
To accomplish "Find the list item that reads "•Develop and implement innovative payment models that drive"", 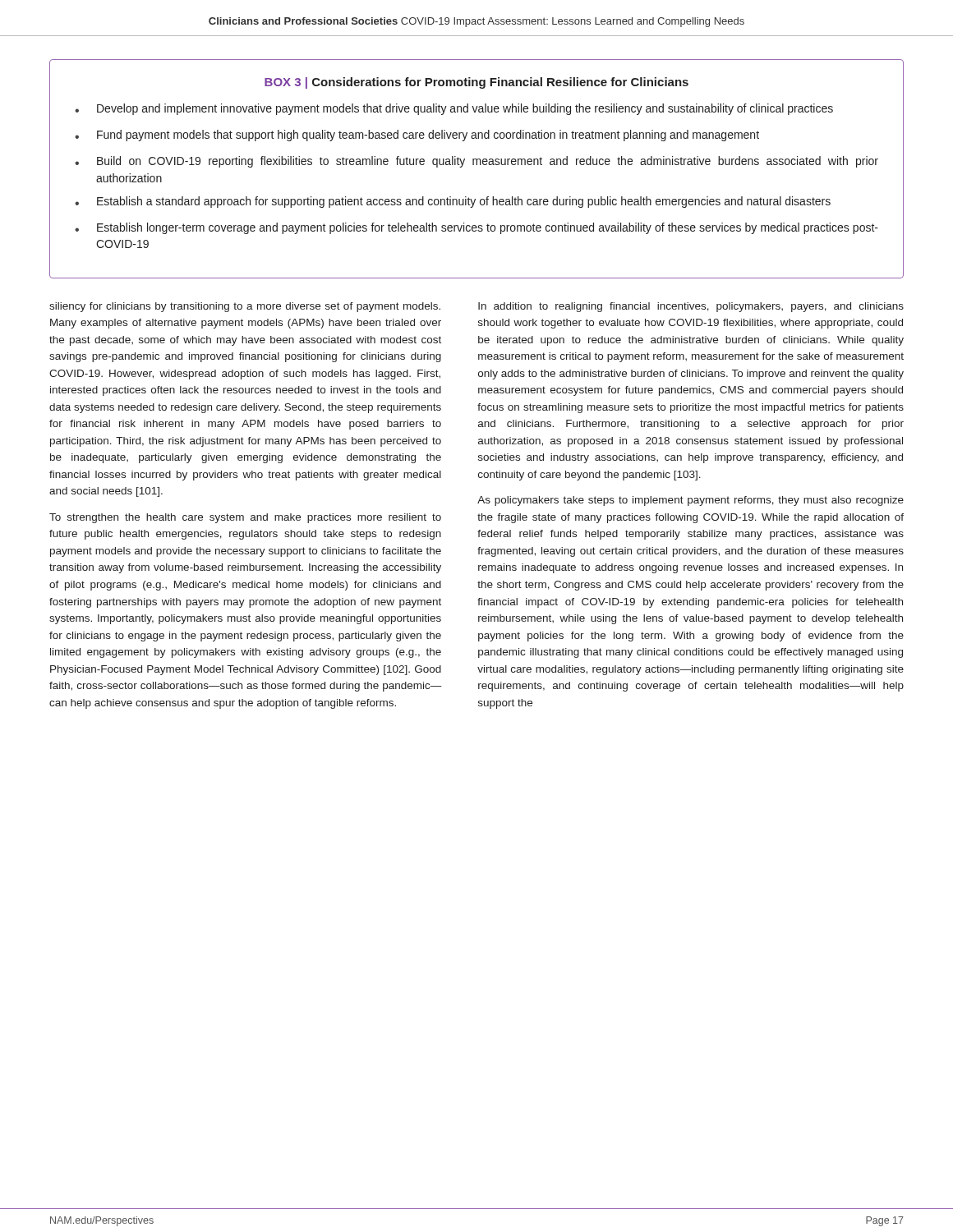I will click(454, 110).
